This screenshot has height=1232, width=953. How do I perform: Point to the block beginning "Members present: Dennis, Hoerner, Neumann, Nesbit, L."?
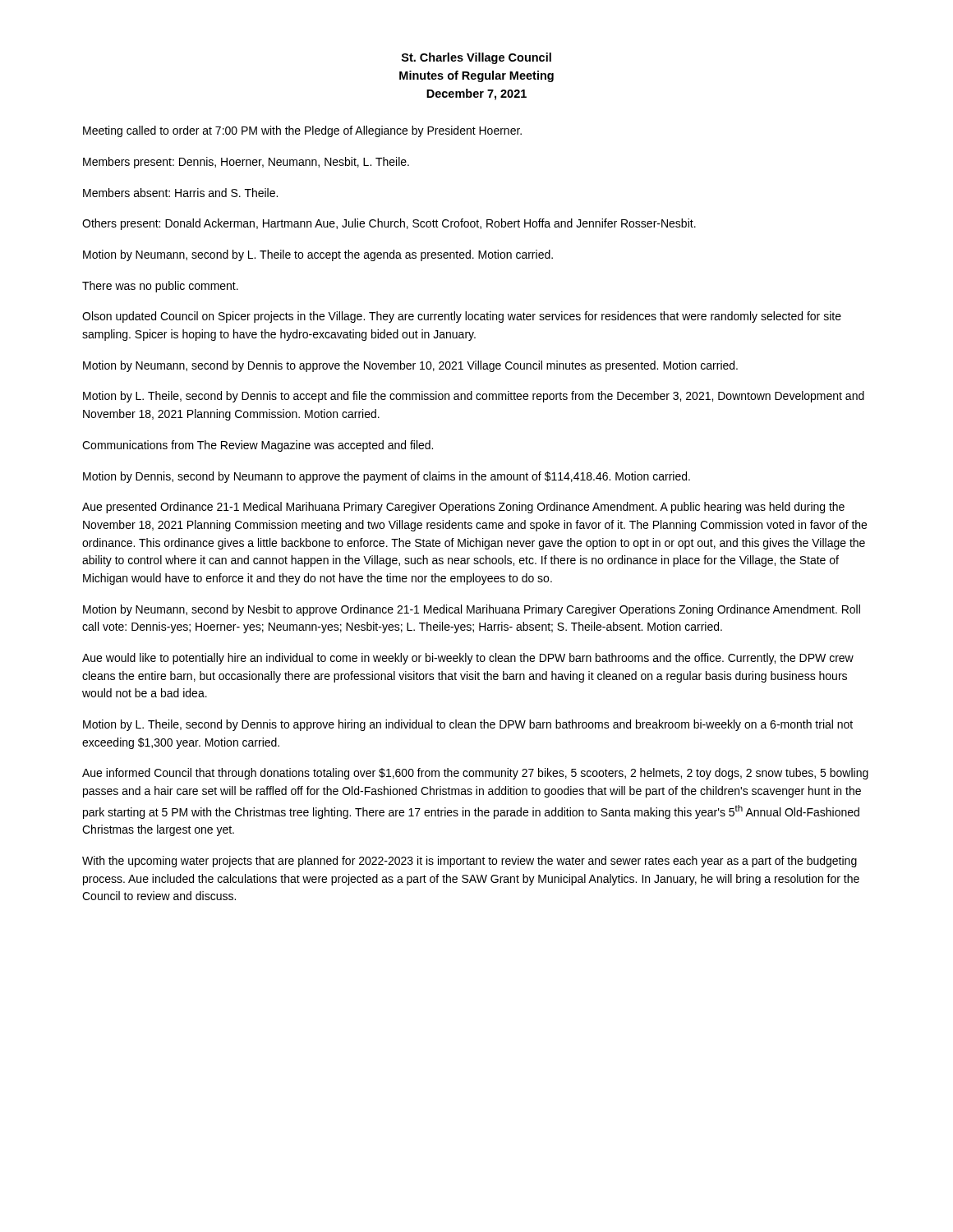(246, 162)
